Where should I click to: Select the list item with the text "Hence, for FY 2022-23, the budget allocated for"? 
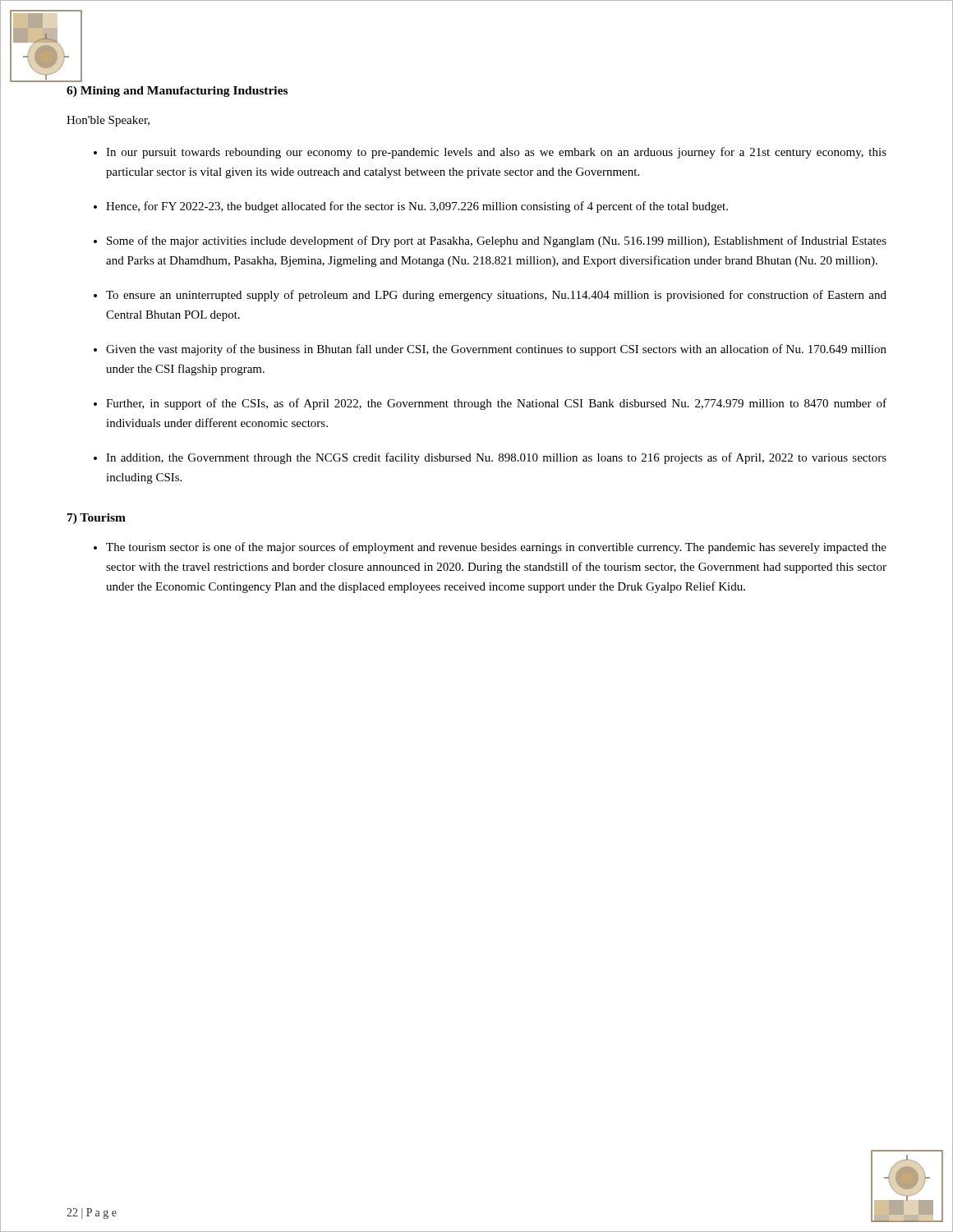tap(496, 206)
